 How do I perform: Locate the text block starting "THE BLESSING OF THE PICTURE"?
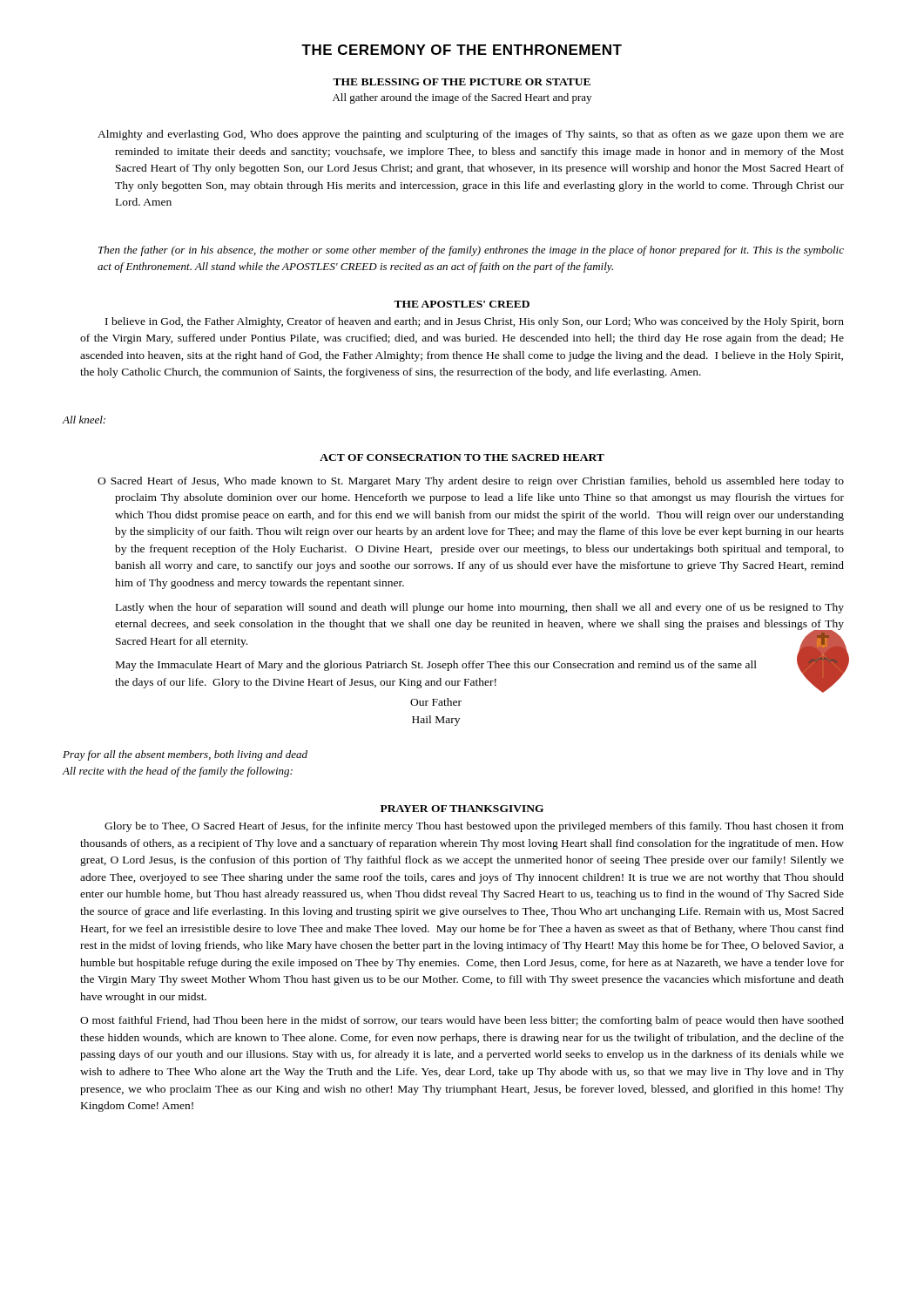point(462,81)
